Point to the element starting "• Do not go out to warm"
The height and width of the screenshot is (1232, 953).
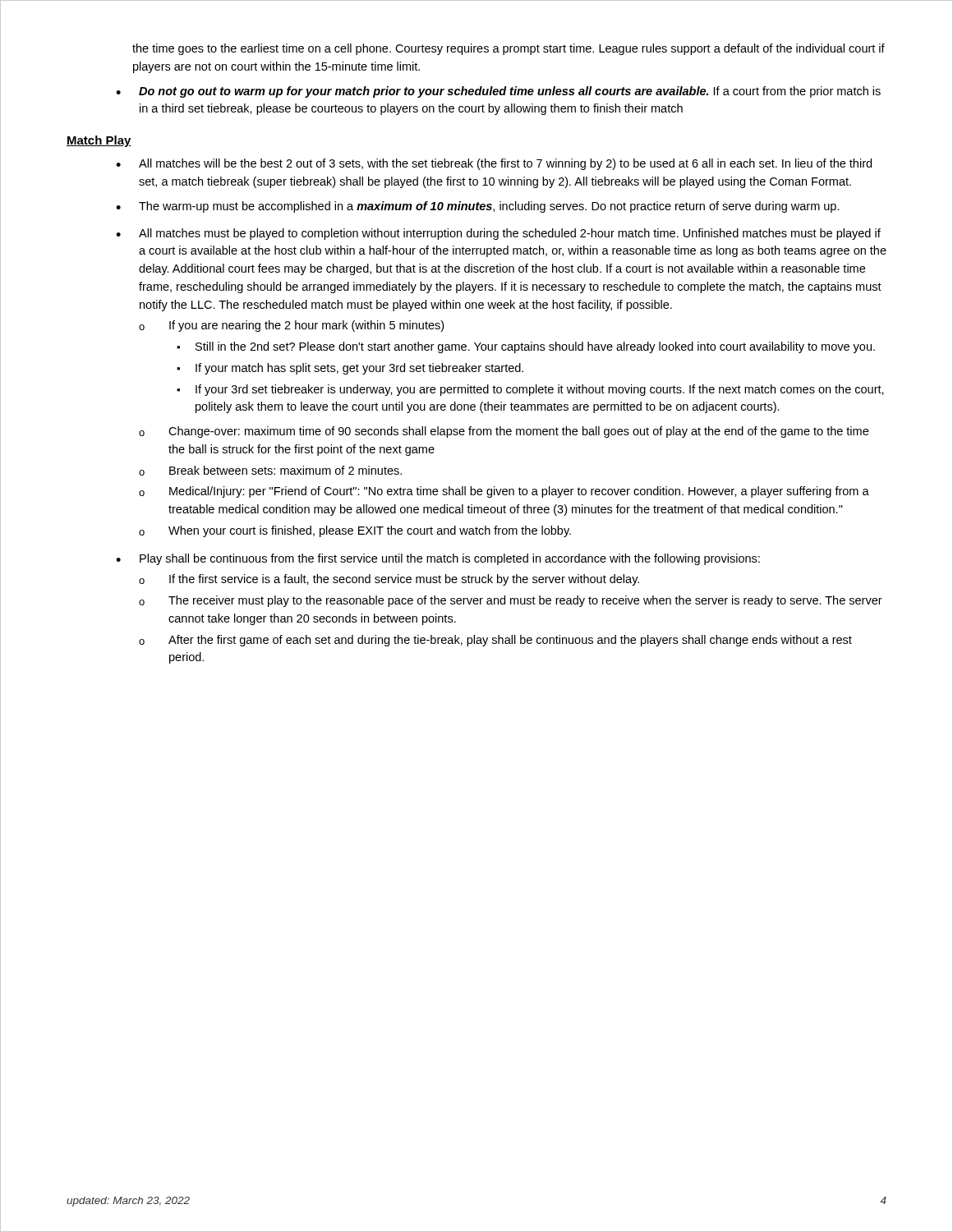(476, 100)
